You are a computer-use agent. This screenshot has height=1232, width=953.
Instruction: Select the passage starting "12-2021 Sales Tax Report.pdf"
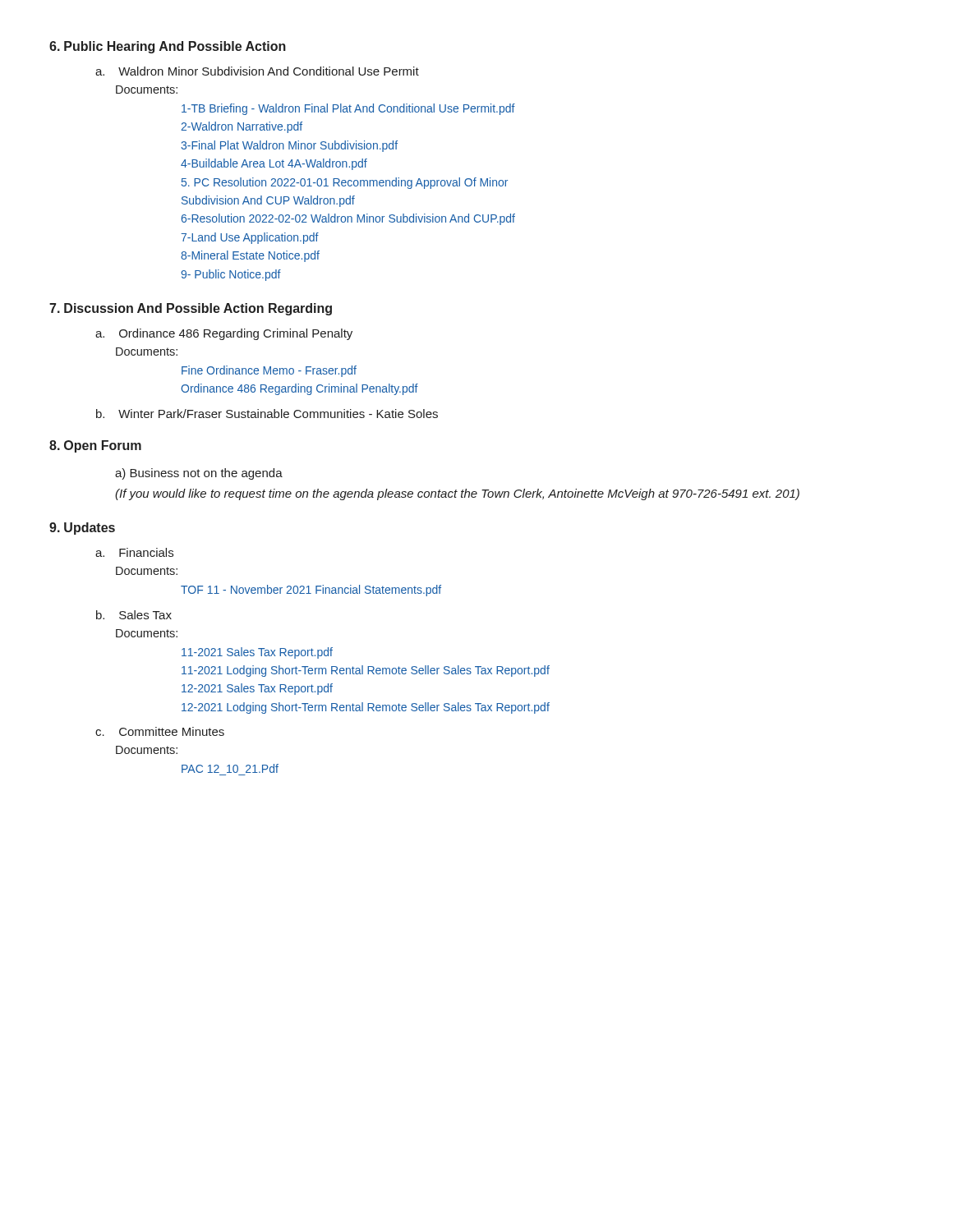tap(257, 689)
